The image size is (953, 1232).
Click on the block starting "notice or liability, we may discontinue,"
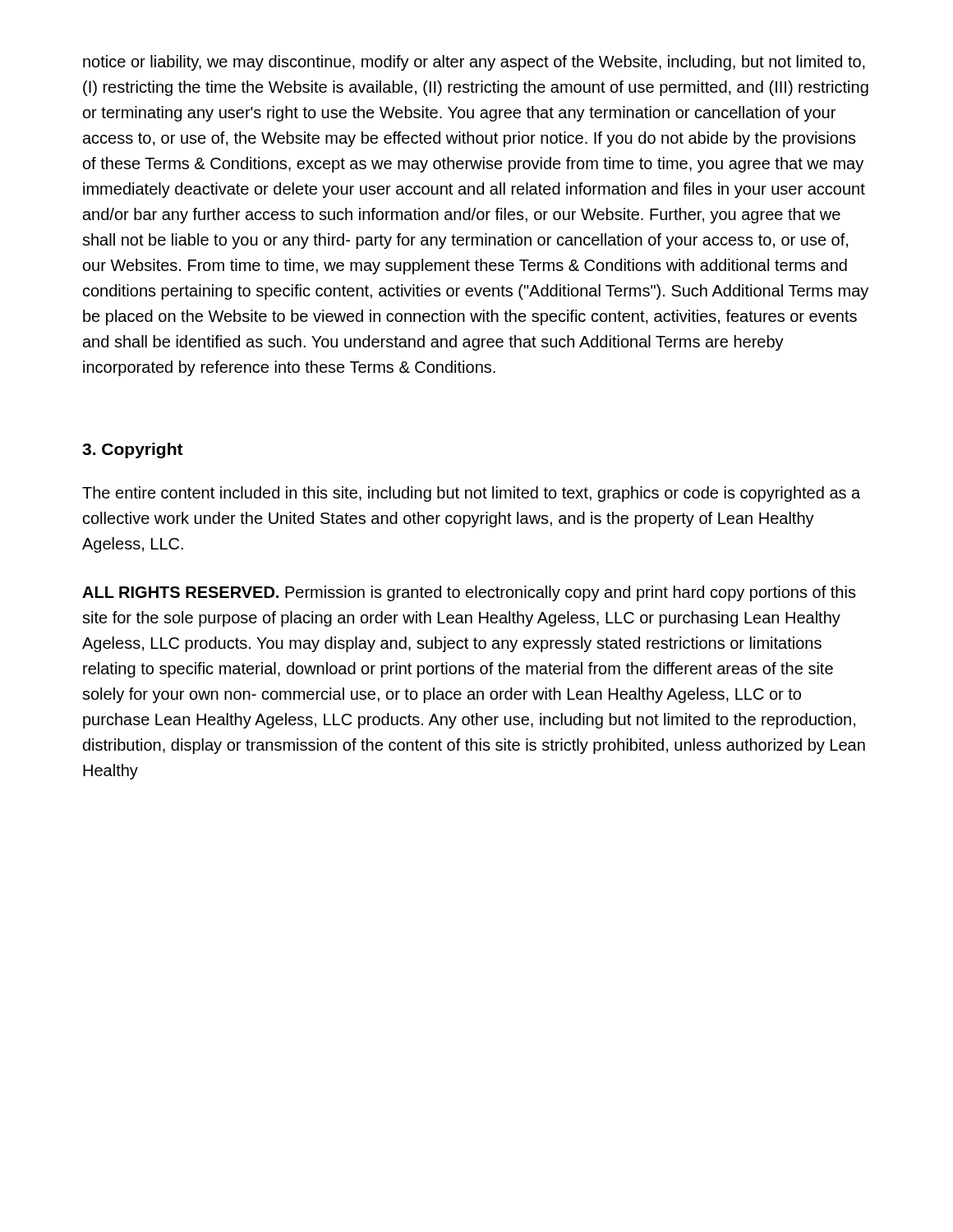click(x=476, y=214)
